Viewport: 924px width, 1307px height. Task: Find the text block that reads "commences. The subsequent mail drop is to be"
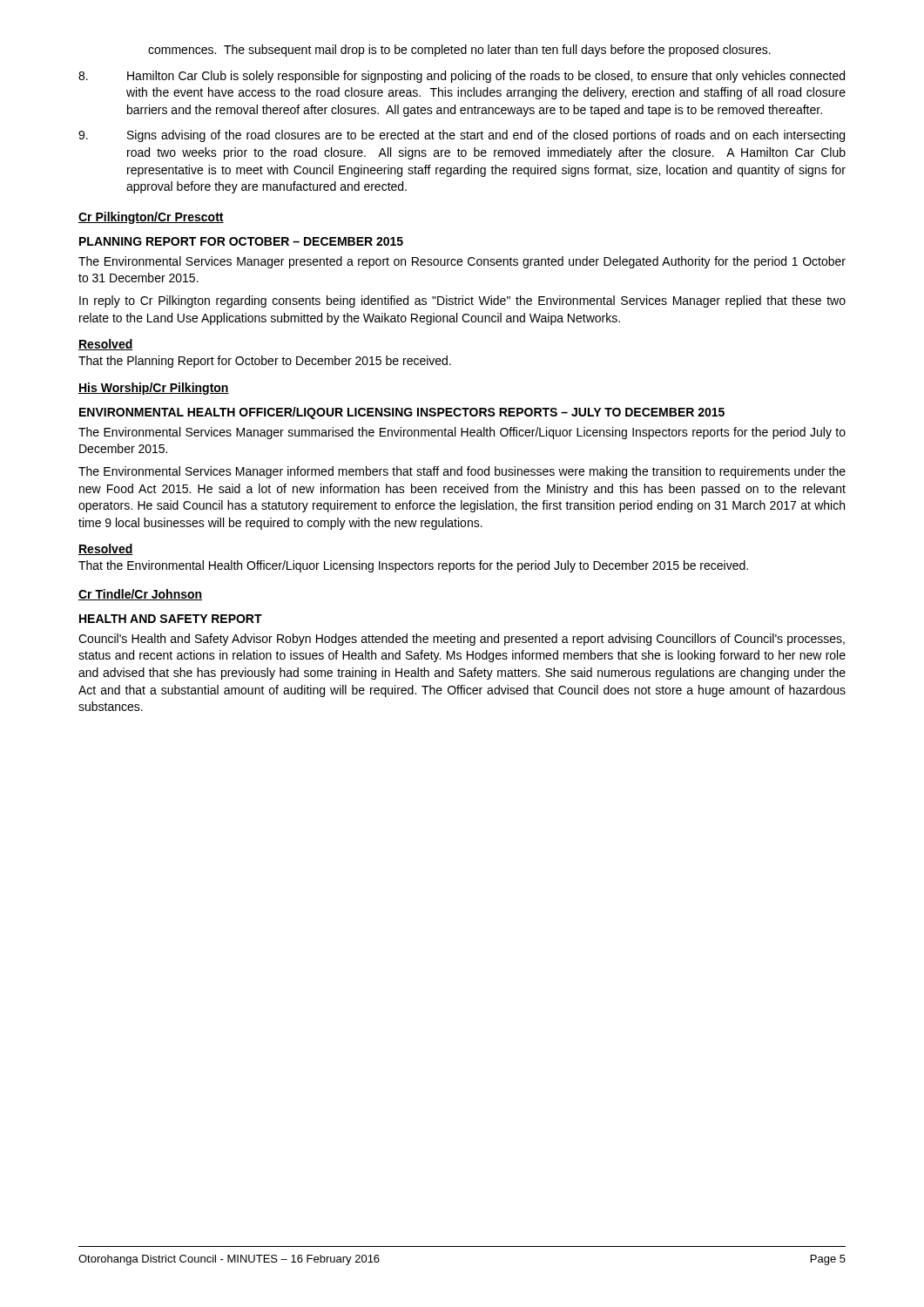coord(460,50)
